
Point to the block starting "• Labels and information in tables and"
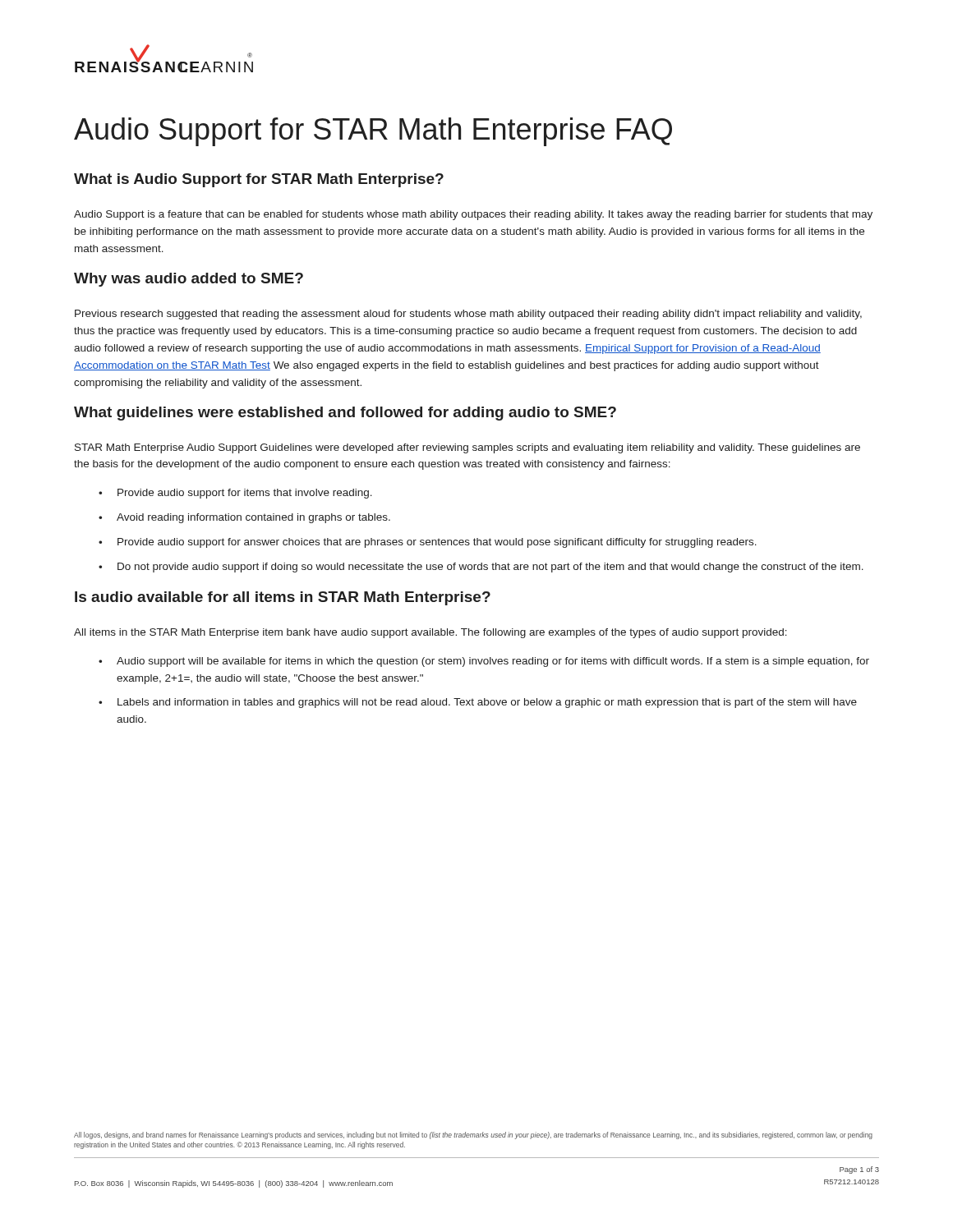(489, 711)
